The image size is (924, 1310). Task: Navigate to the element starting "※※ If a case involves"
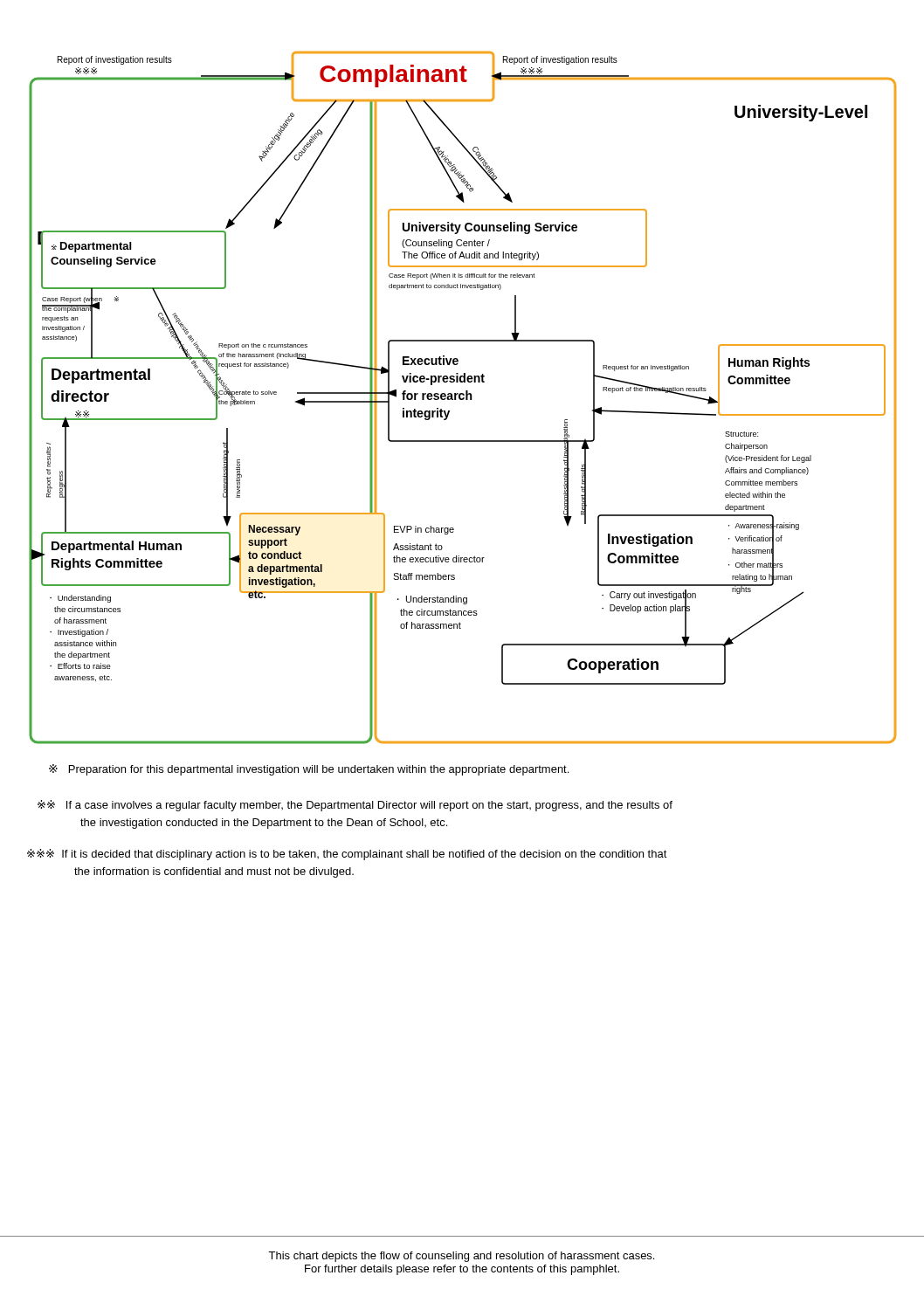pos(355,814)
